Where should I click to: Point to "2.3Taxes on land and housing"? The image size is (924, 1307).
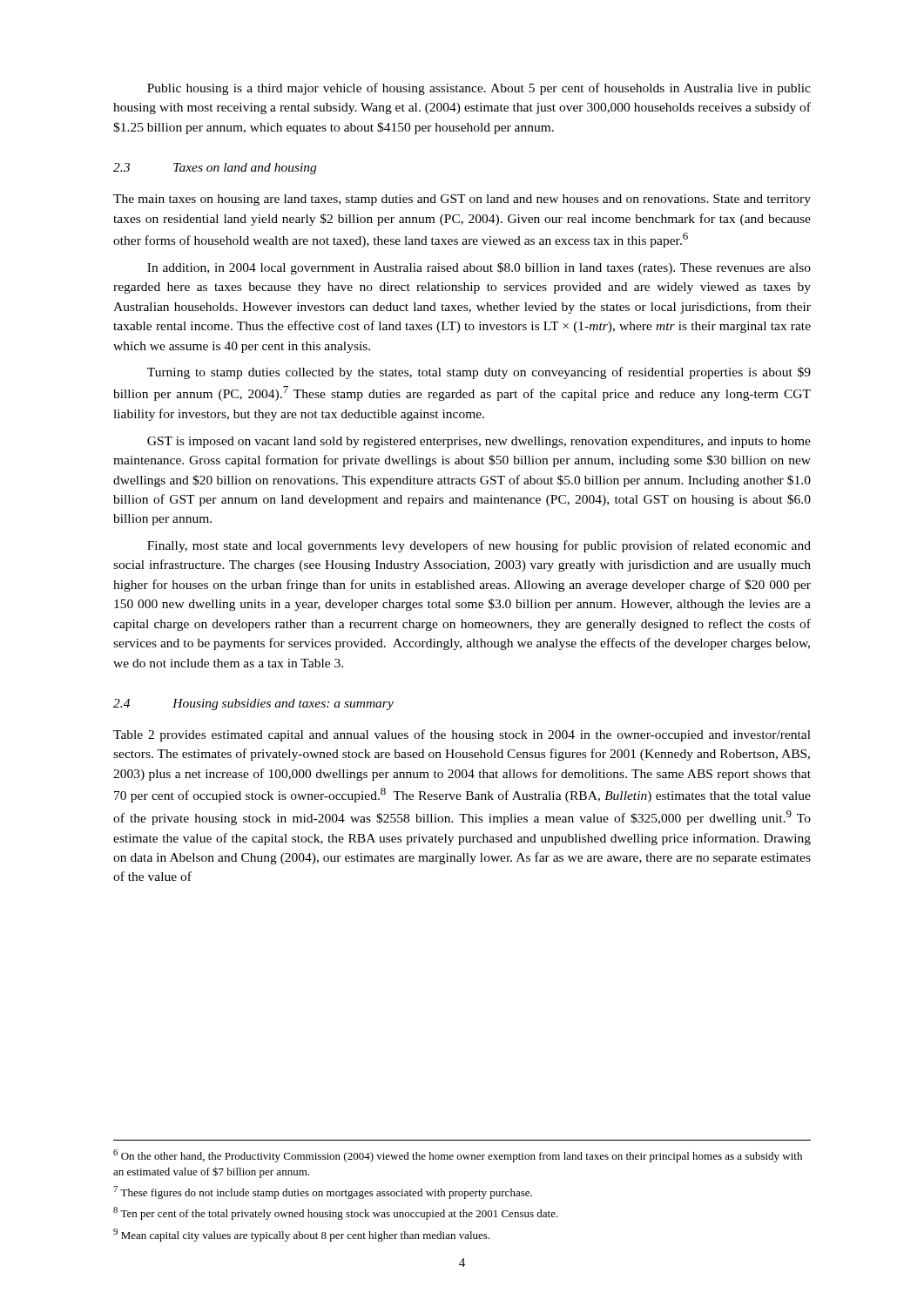[215, 167]
